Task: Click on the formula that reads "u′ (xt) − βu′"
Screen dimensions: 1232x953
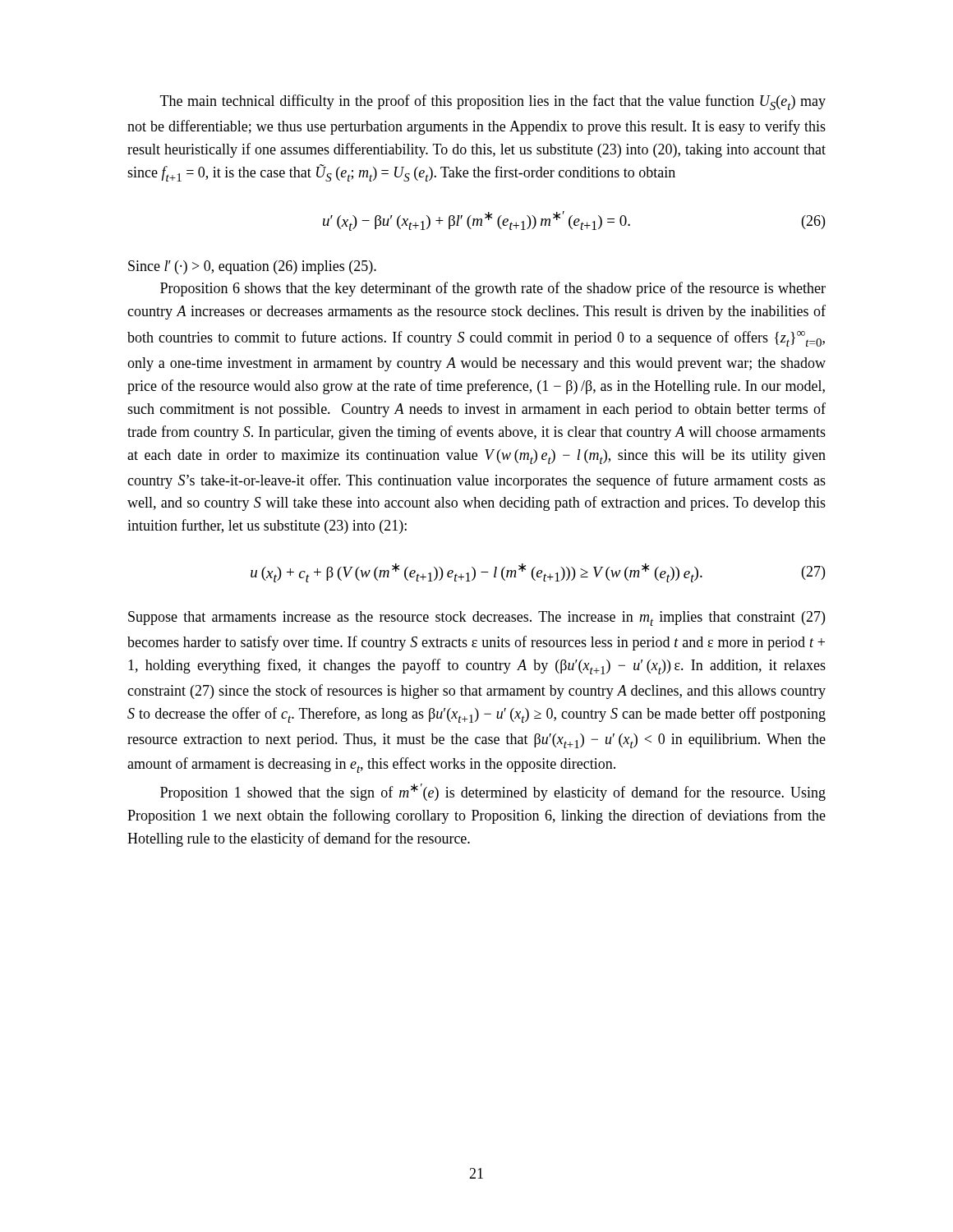Action: tap(574, 221)
